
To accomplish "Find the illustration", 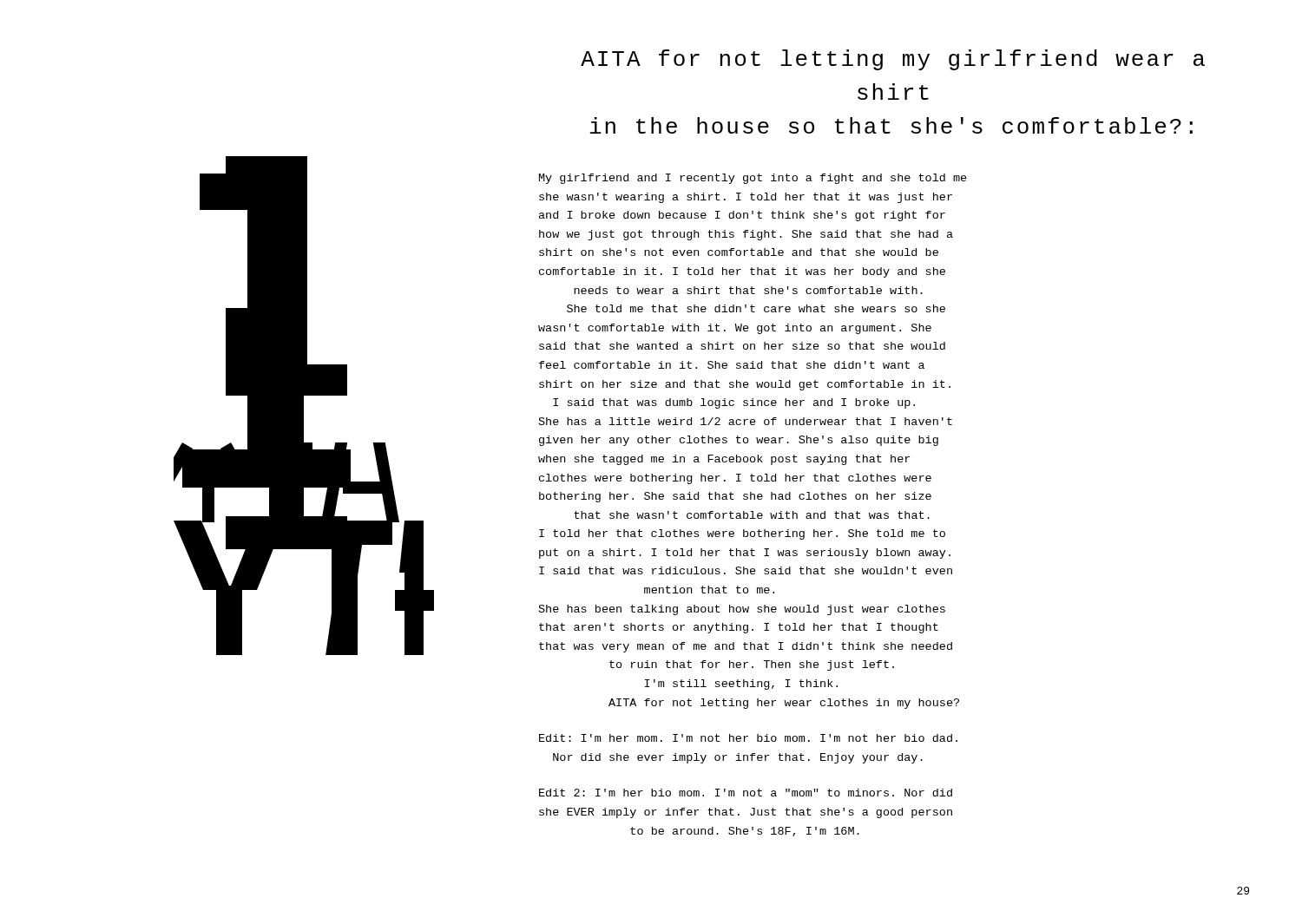I will point(295,484).
